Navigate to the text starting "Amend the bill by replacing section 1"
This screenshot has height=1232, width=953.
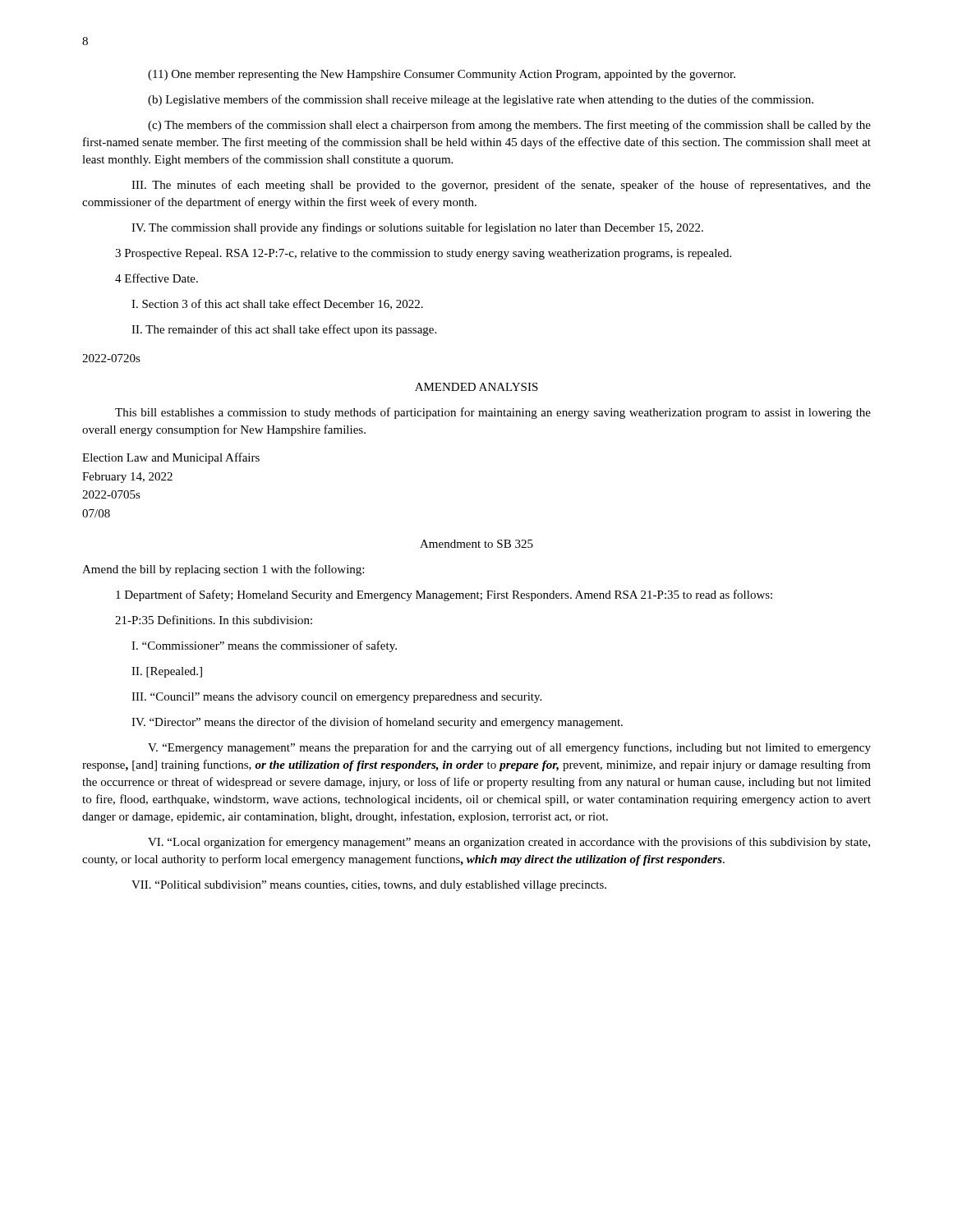[224, 569]
